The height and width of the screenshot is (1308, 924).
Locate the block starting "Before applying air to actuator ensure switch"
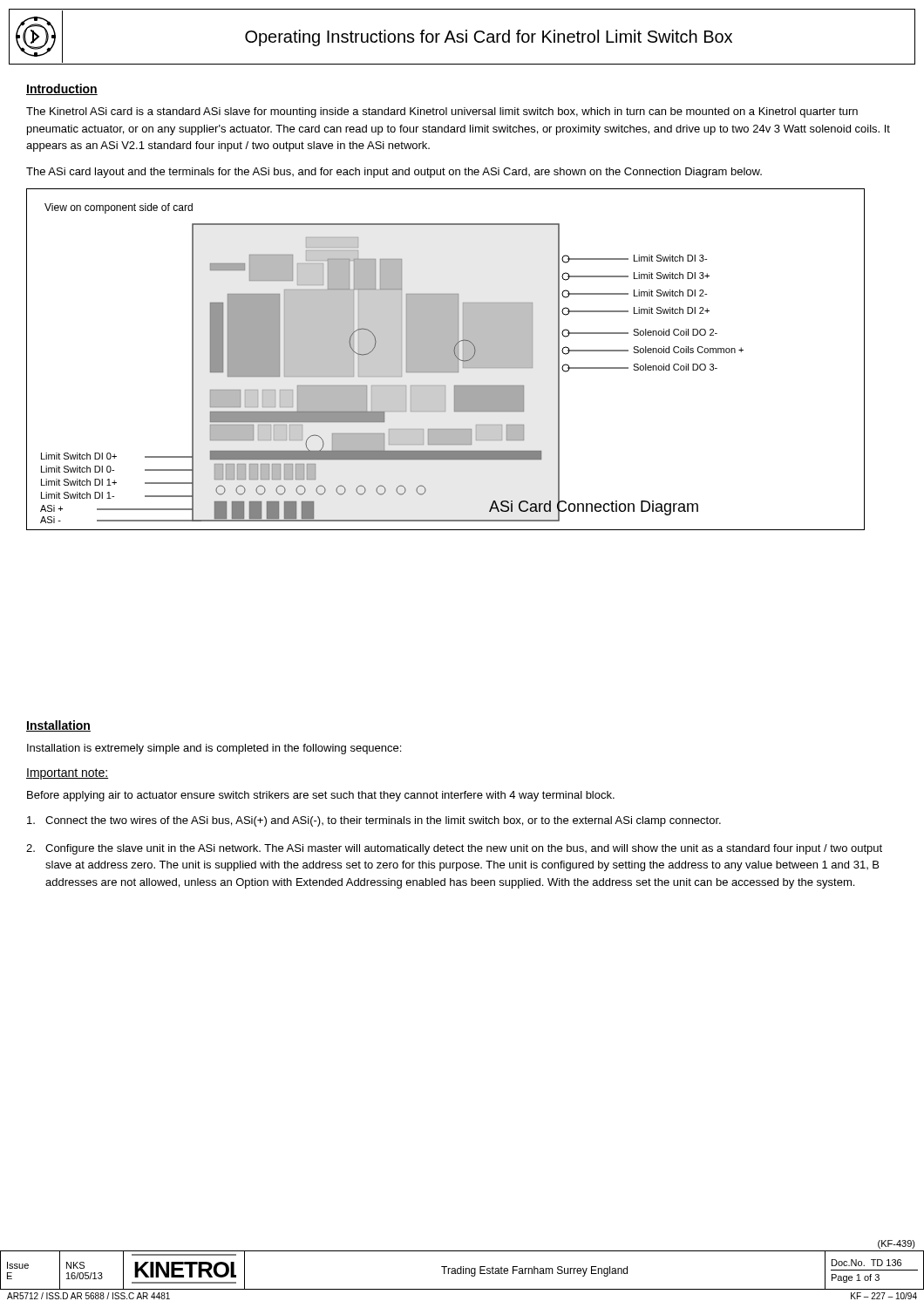coord(321,794)
